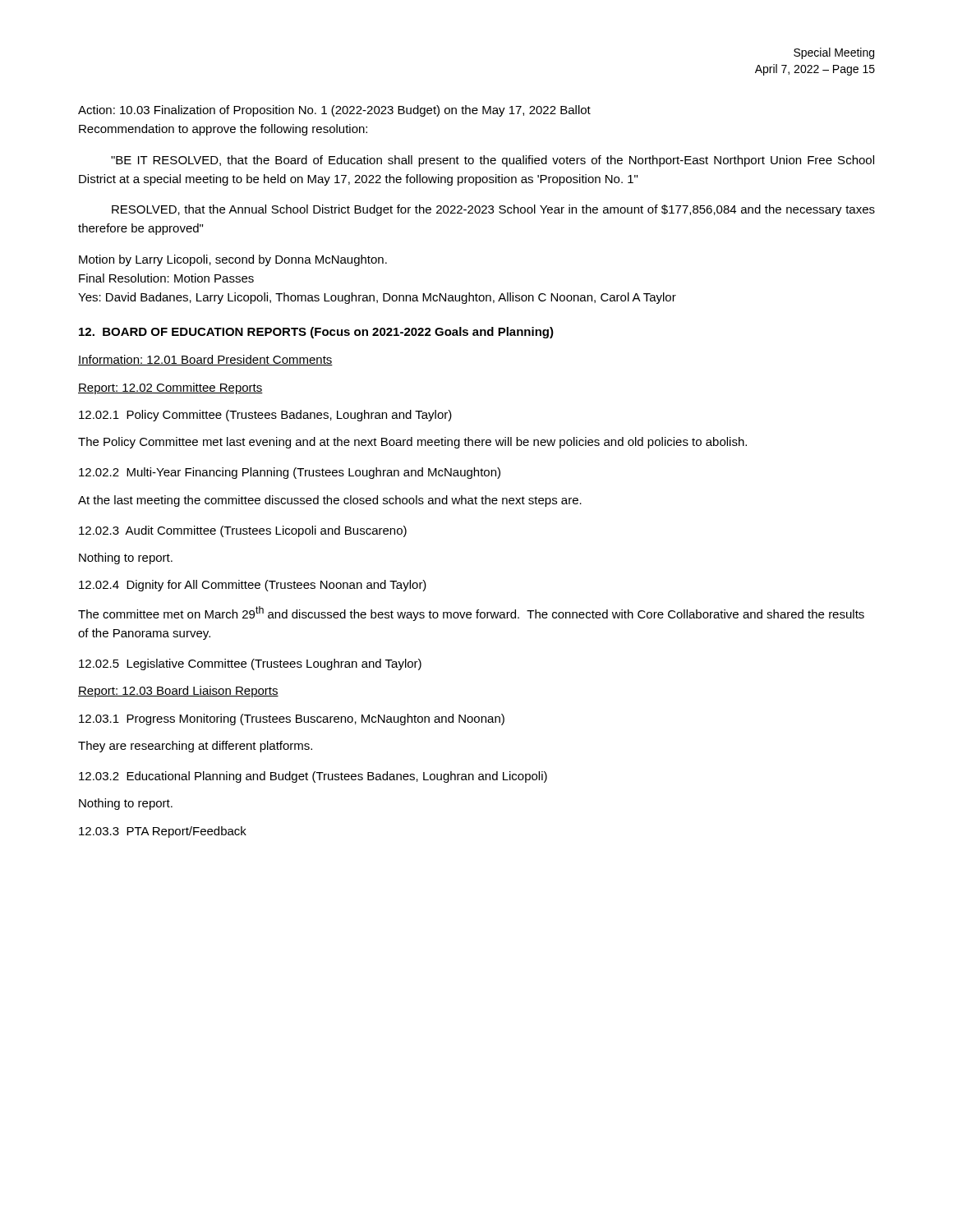This screenshot has width=953, height=1232.
Task: Find the text starting "02.4 Dignity for"
Action: [x=252, y=585]
